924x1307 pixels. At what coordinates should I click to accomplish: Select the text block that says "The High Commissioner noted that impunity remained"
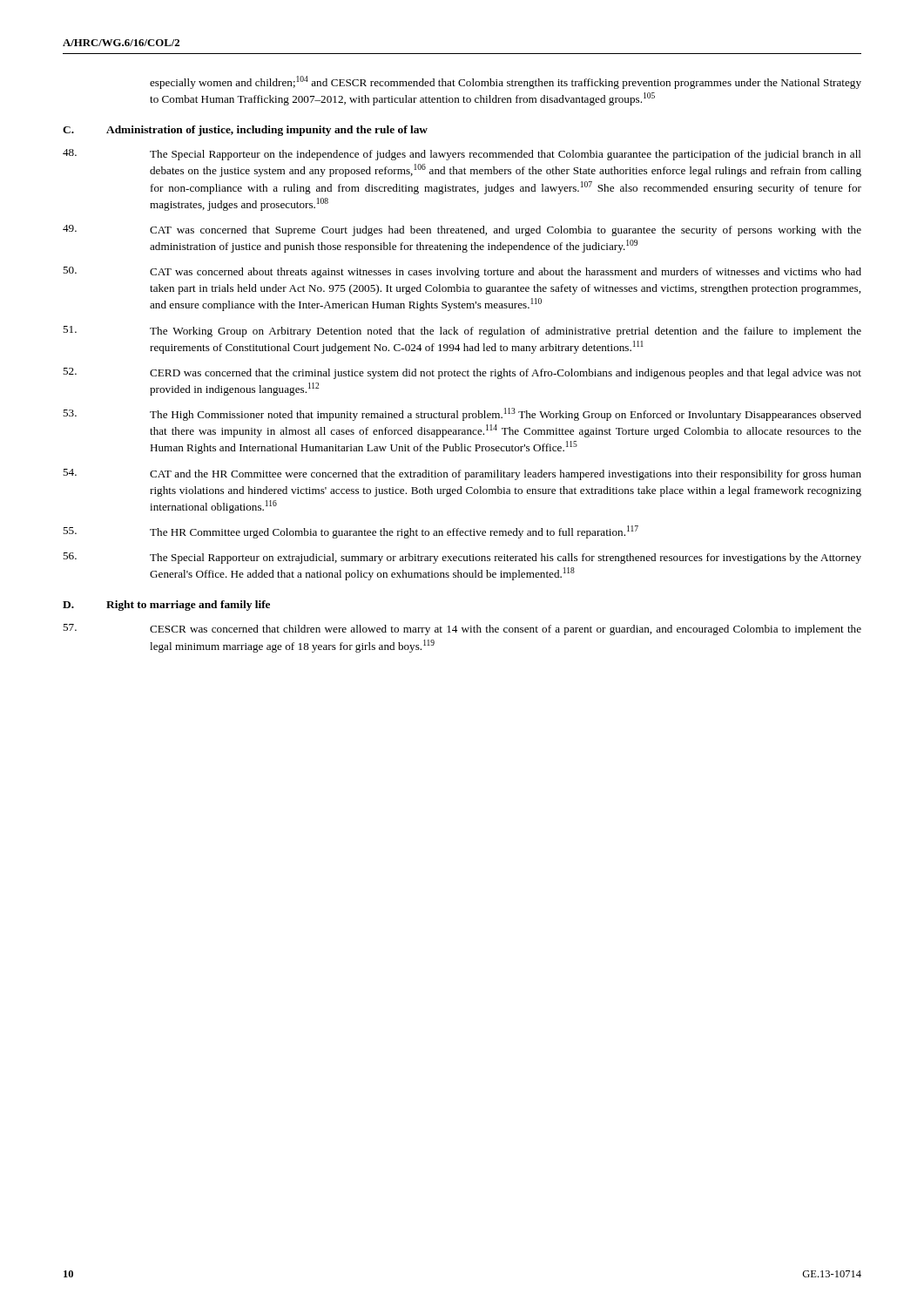(x=462, y=431)
